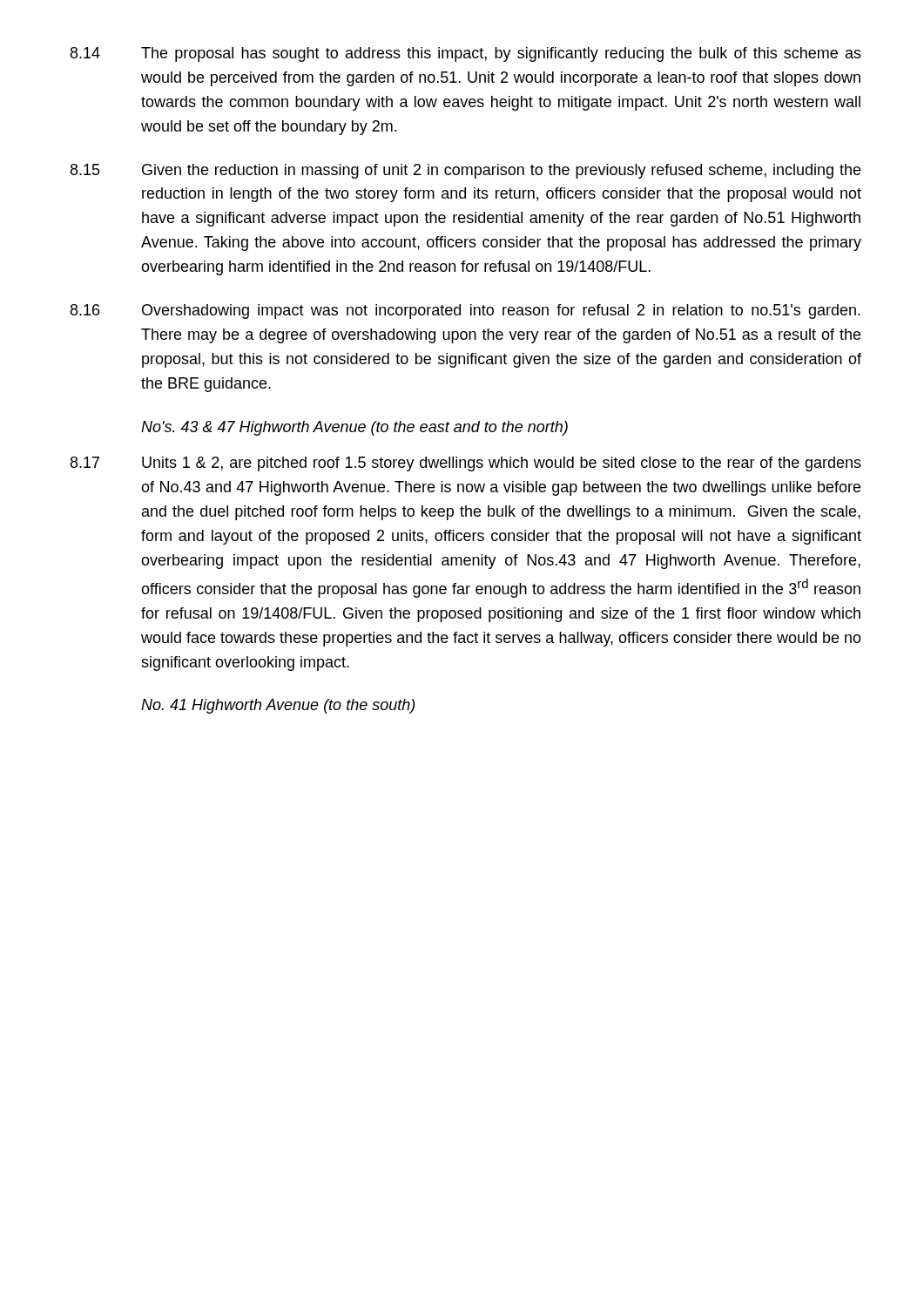Find the list item that reads "8.17 Units 1 & 2,"
The image size is (924, 1307).
[x=465, y=563]
